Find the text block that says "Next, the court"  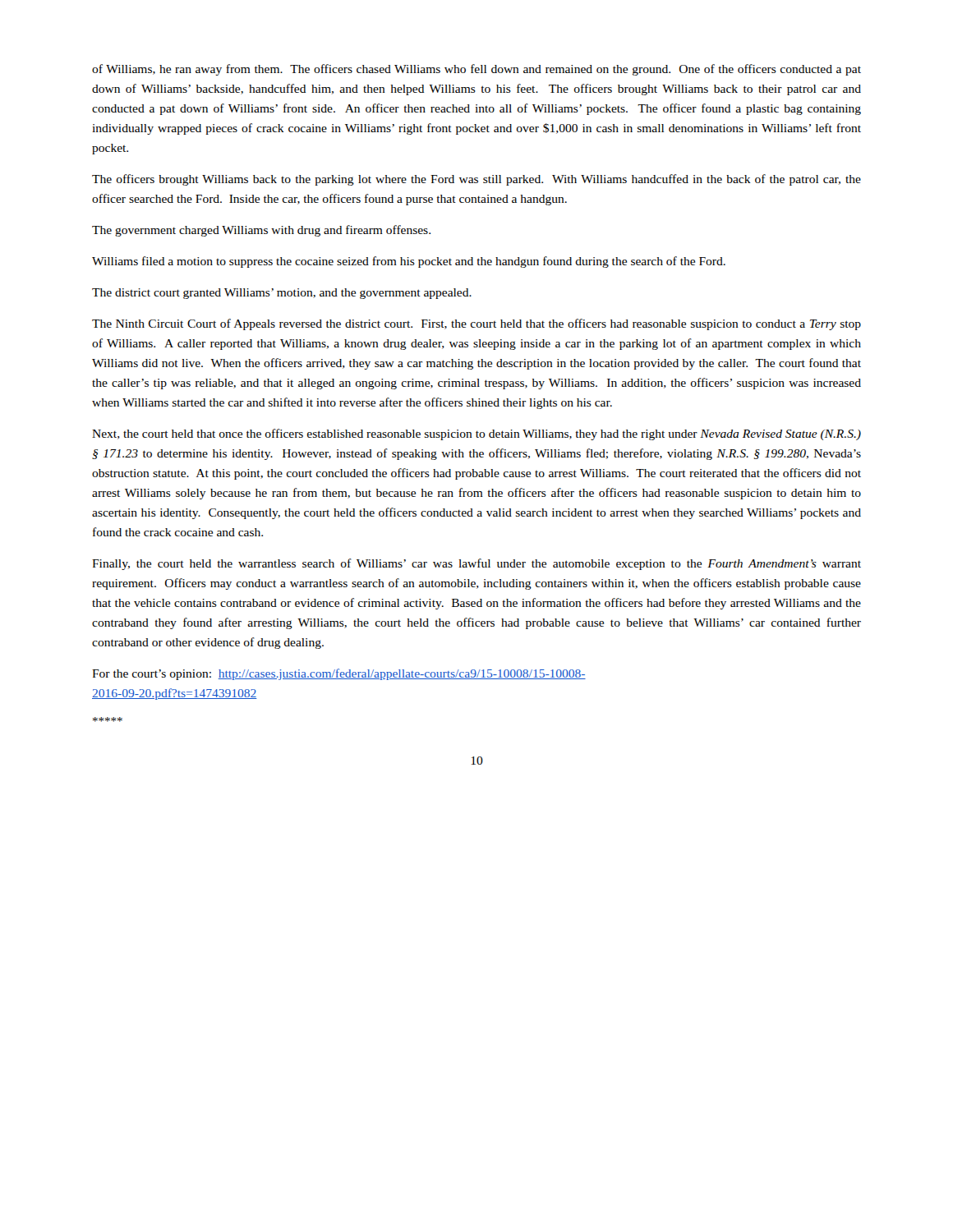point(476,483)
